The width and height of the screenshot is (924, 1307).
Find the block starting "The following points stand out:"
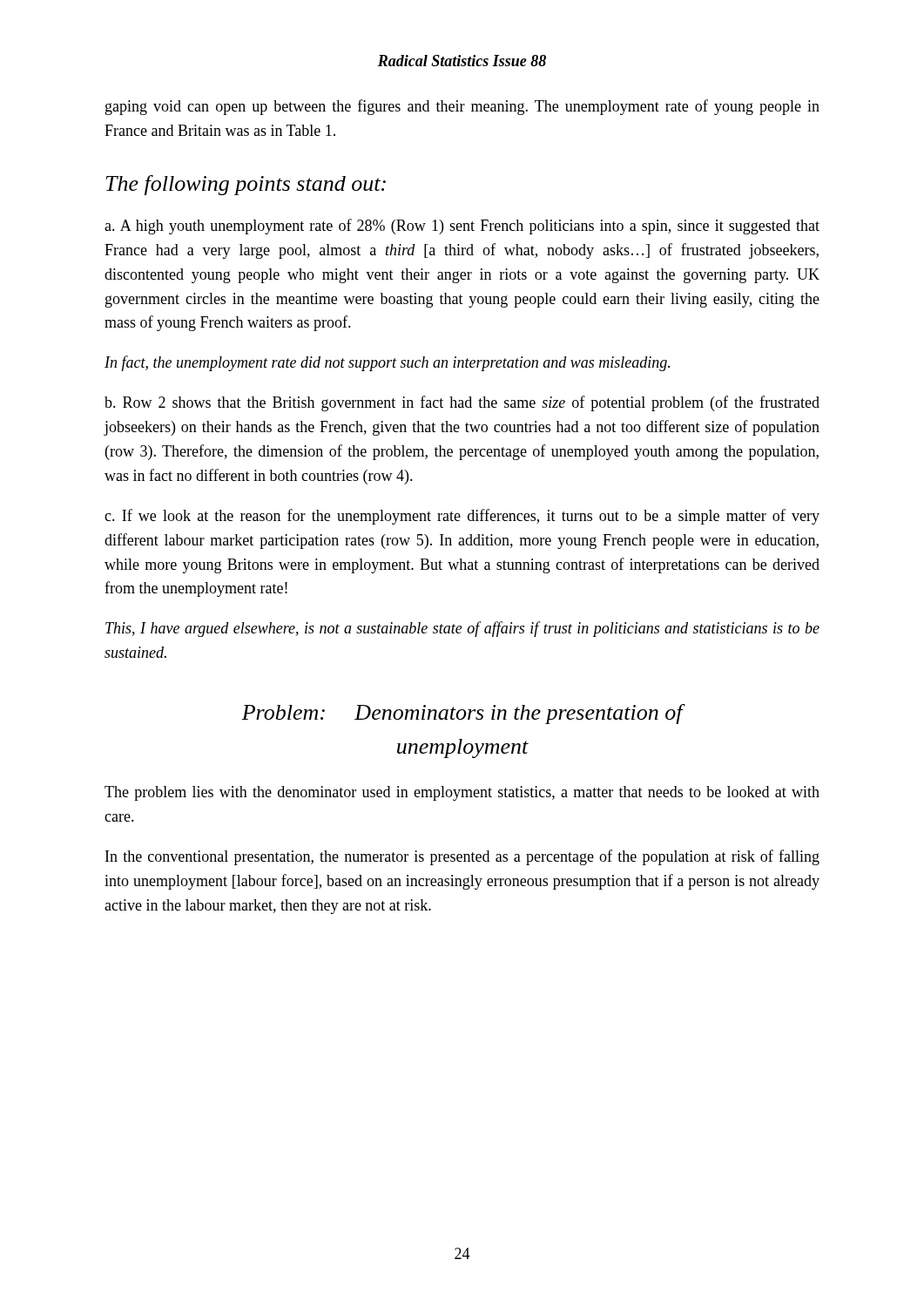246,183
